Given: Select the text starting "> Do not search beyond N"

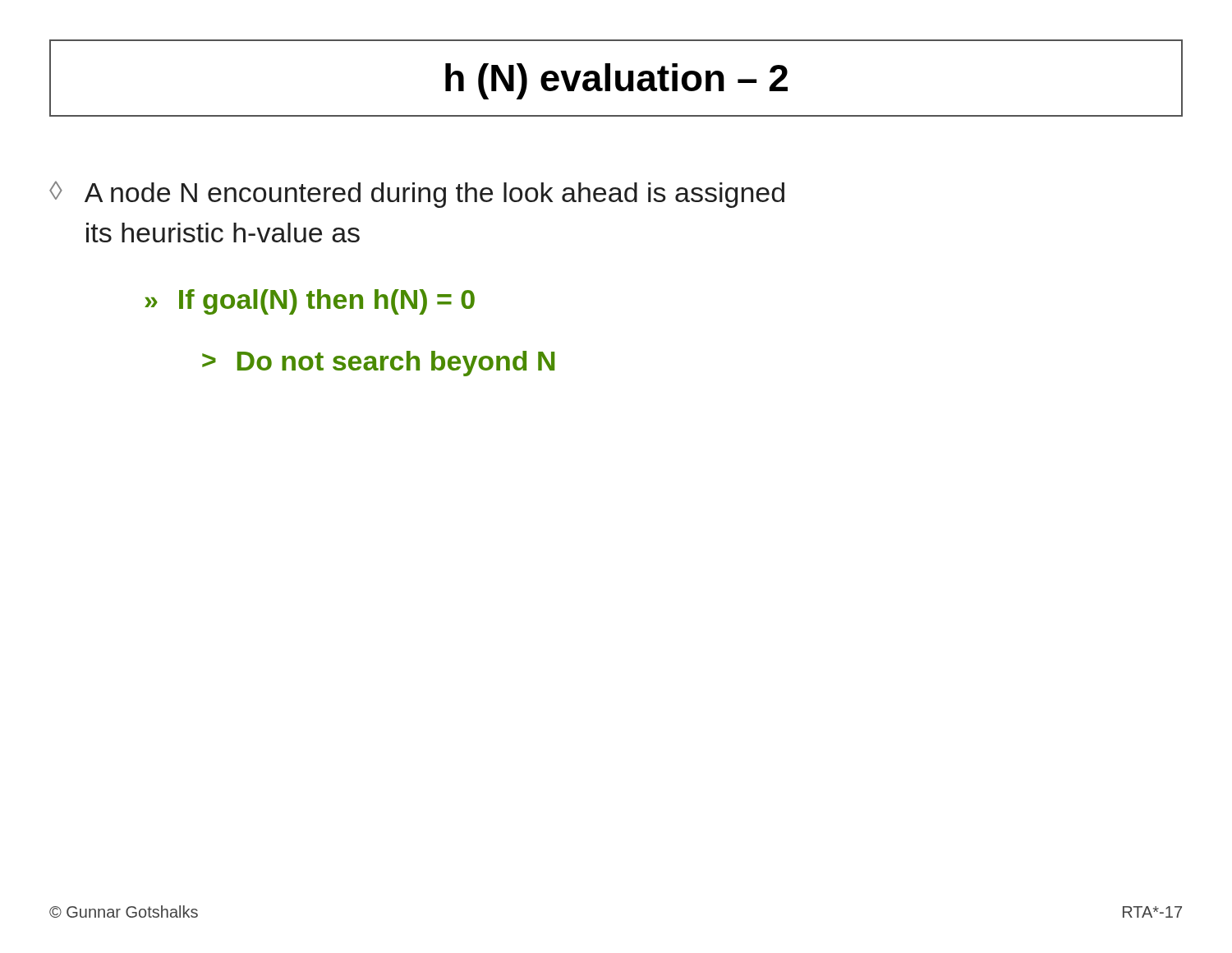Looking at the screenshot, I should click(379, 361).
